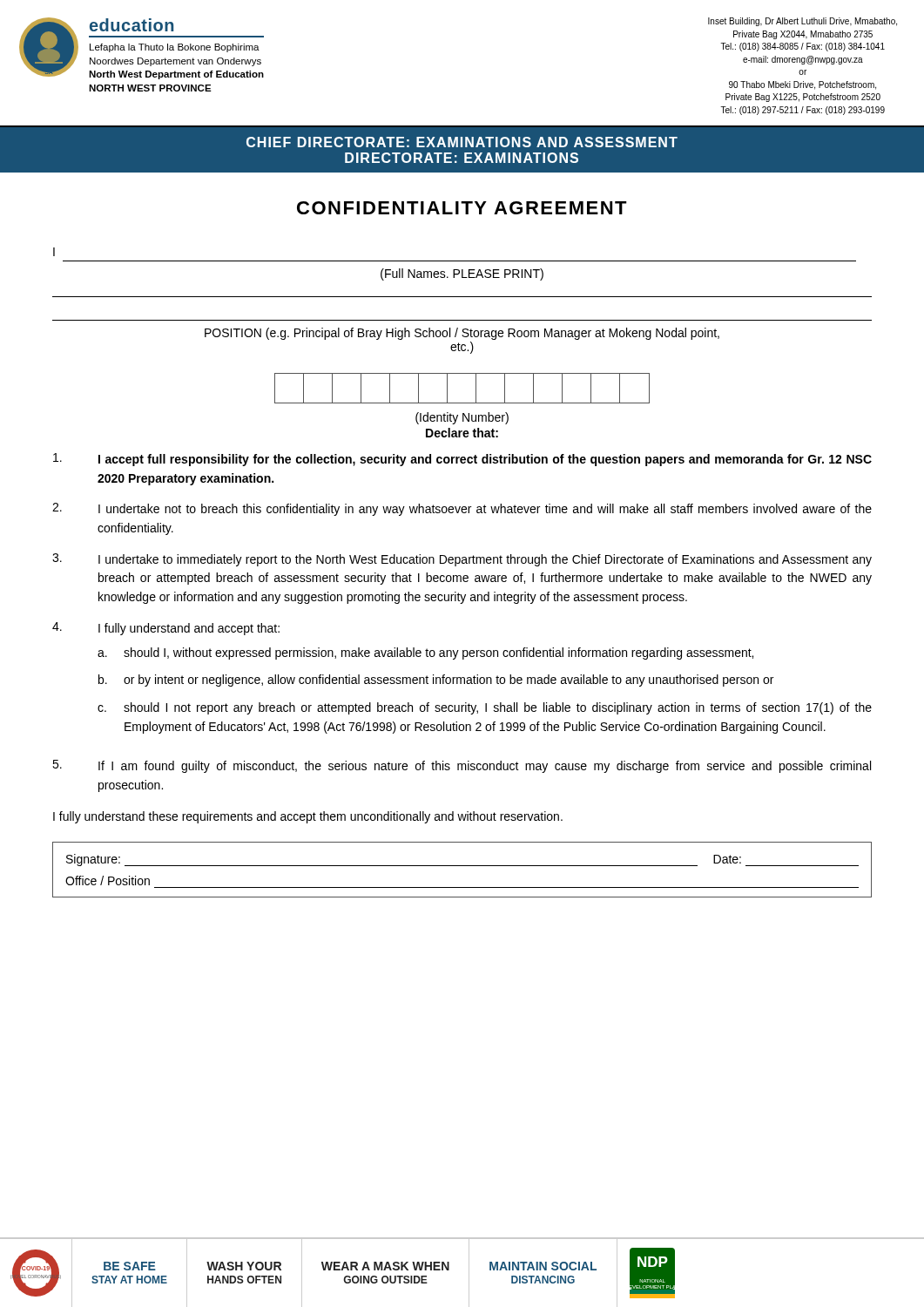Image resolution: width=924 pixels, height=1307 pixels.
Task: Locate the list item containing "3. I undertake to immediately report"
Action: coord(462,579)
